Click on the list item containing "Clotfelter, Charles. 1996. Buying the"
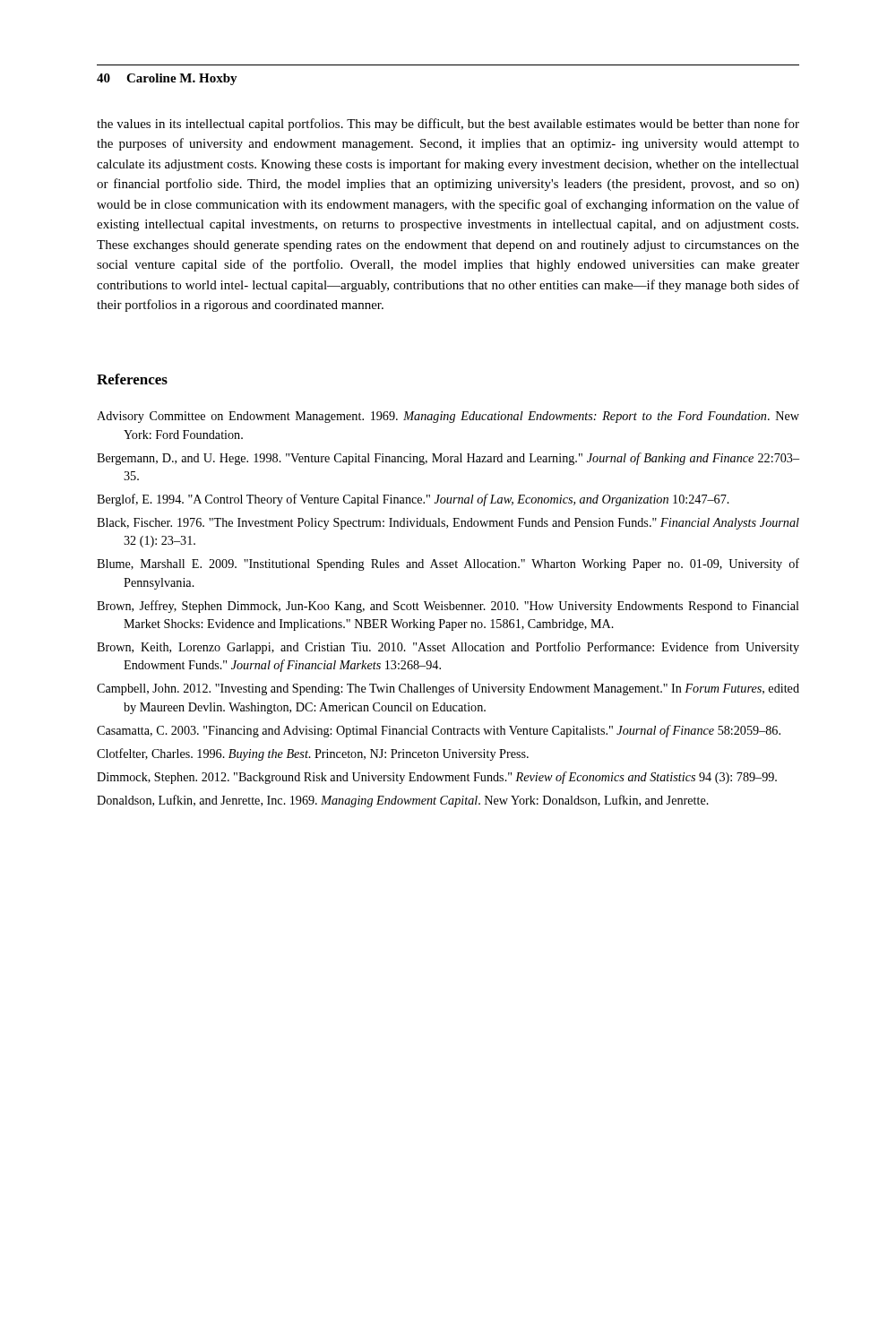The height and width of the screenshot is (1344, 896). click(x=313, y=753)
